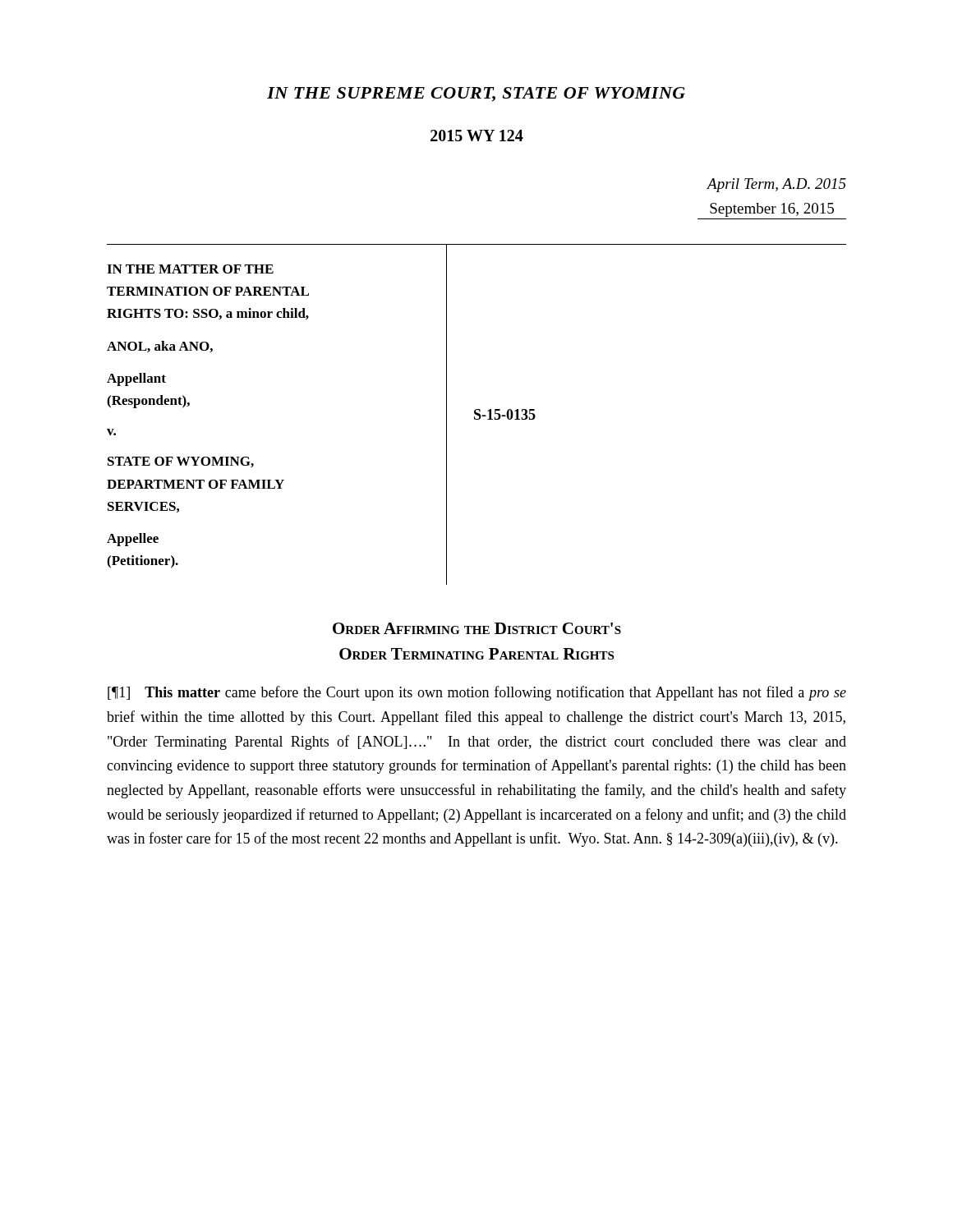Image resolution: width=953 pixels, height=1232 pixels.
Task: Where does it say "2015 WY 124"?
Action: click(476, 136)
